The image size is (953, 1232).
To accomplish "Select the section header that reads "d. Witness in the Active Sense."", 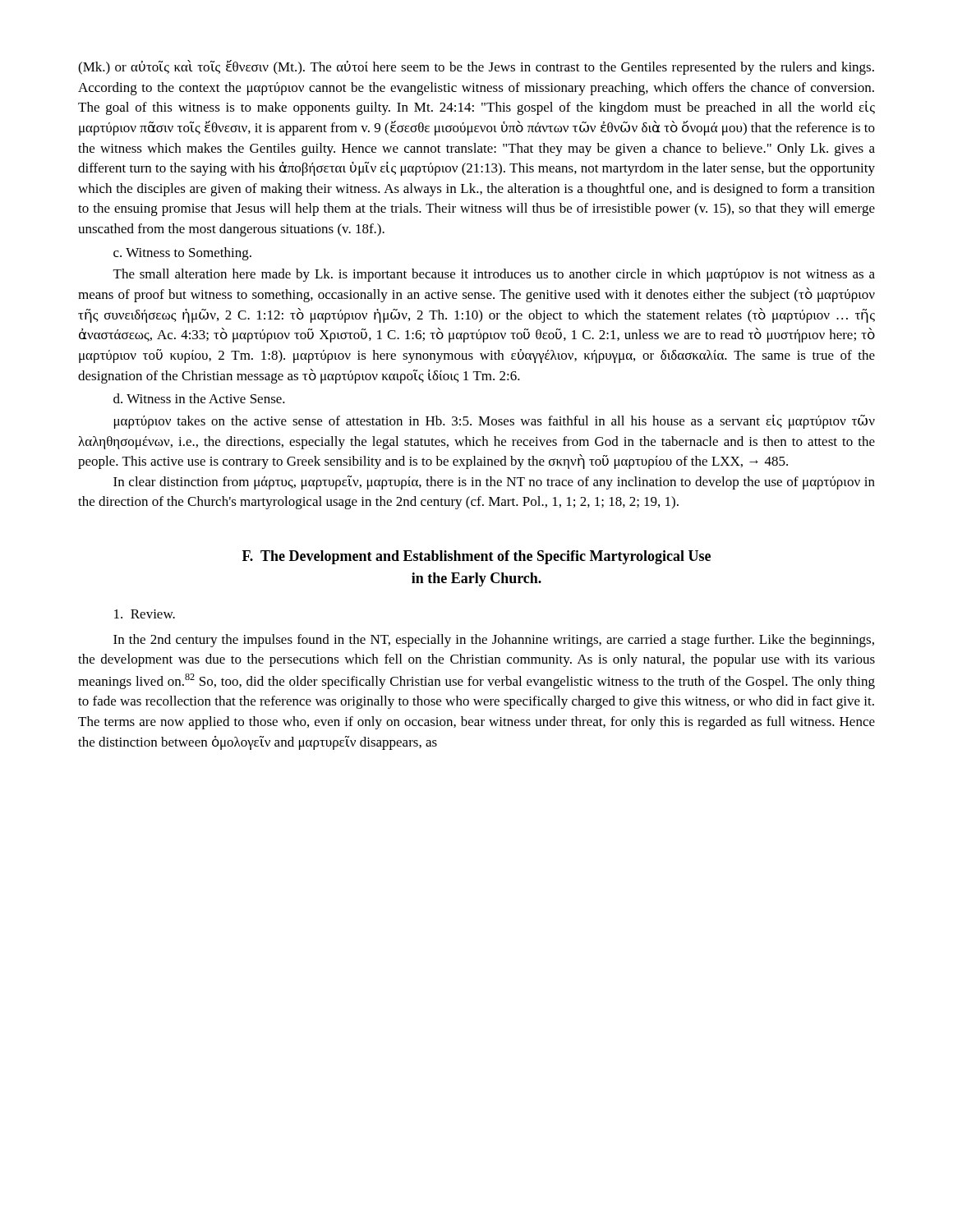I will [199, 400].
